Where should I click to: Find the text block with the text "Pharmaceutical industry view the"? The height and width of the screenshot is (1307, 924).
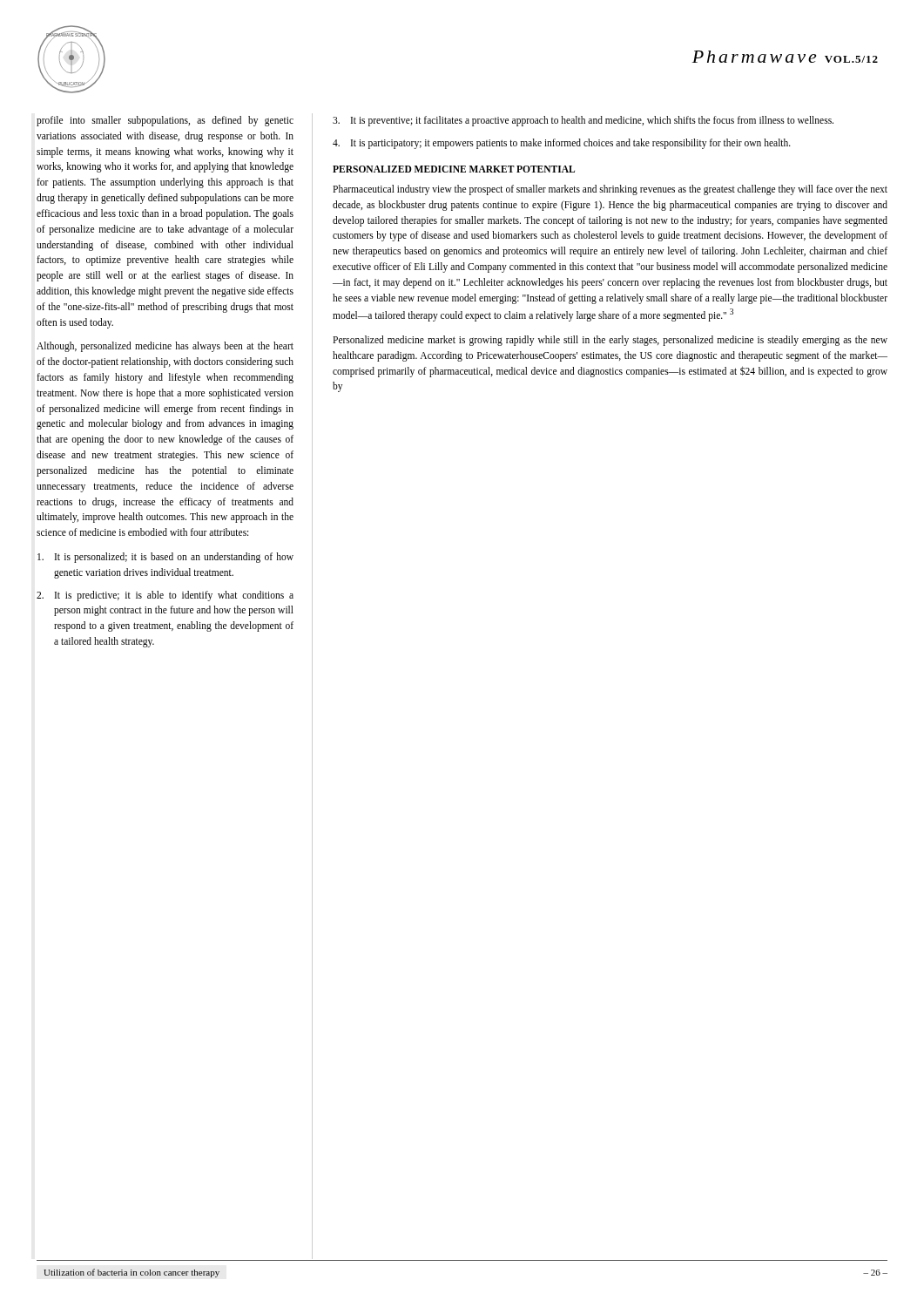point(610,252)
